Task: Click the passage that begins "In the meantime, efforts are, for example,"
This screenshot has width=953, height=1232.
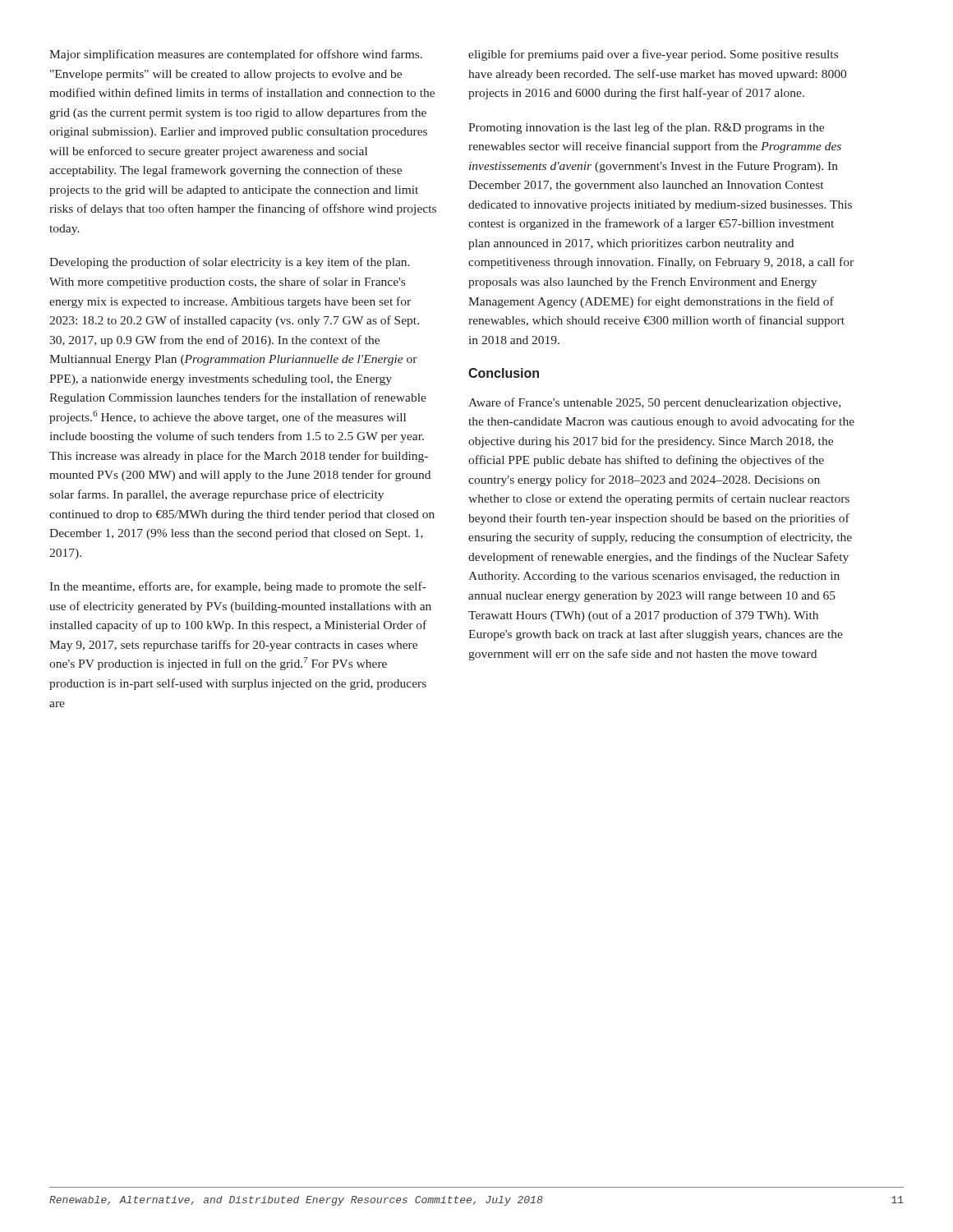Action: click(x=243, y=644)
